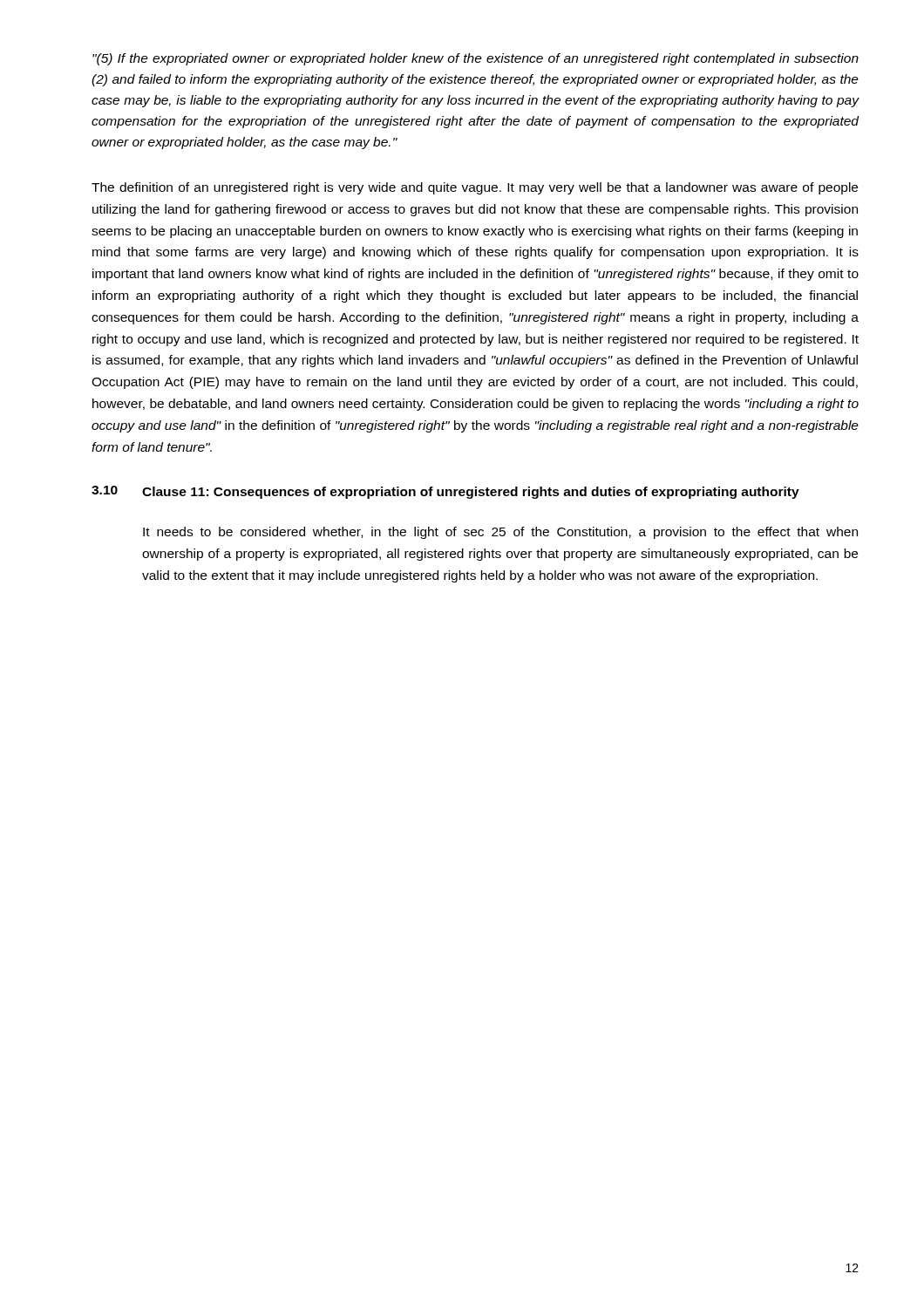Find the section header that reads "3.10 Clause 11: Consequences"
The image size is (924, 1308).
pyautogui.click(x=445, y=492)
